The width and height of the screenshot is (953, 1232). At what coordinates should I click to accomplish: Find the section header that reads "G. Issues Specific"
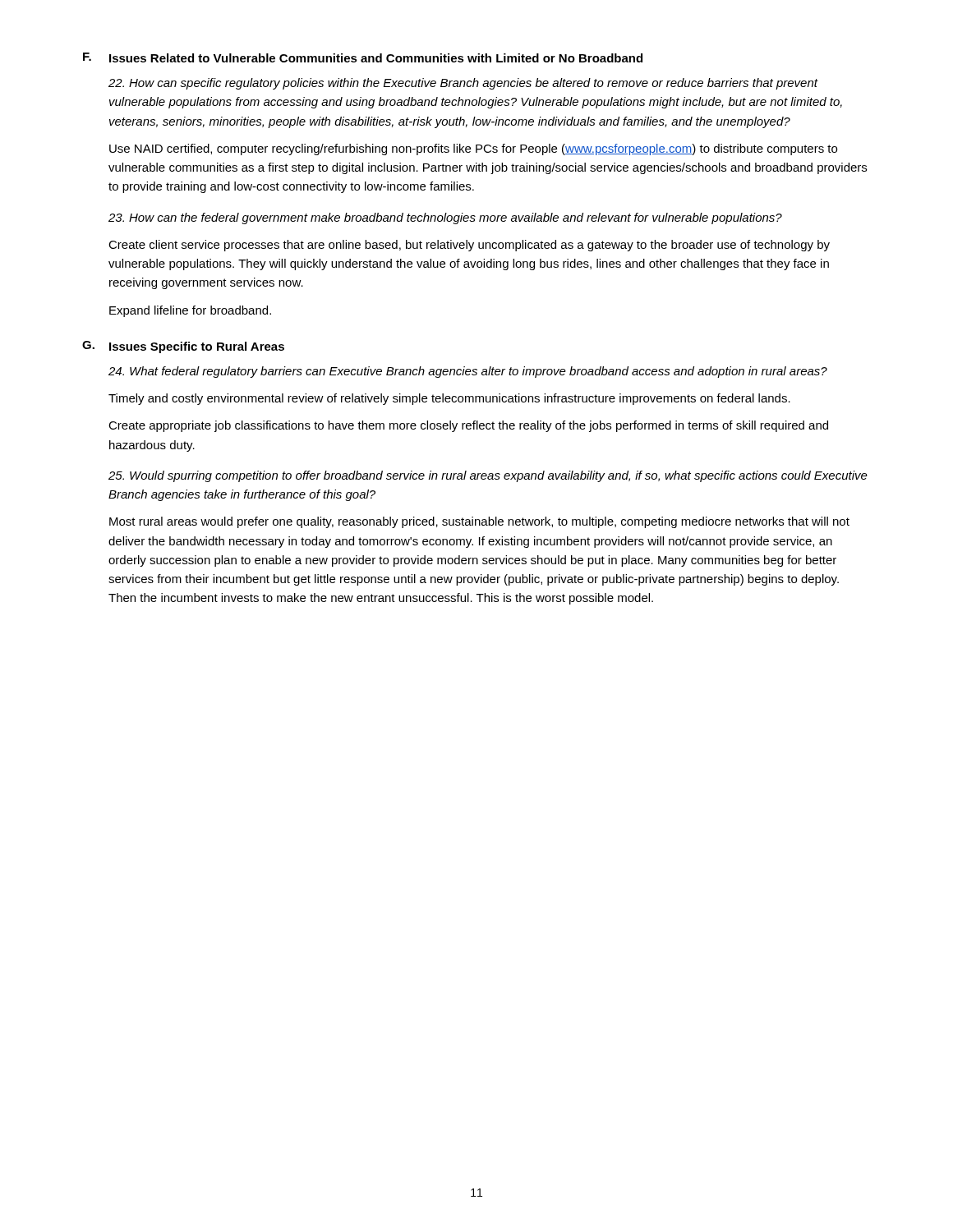click(x=183, y=346)
